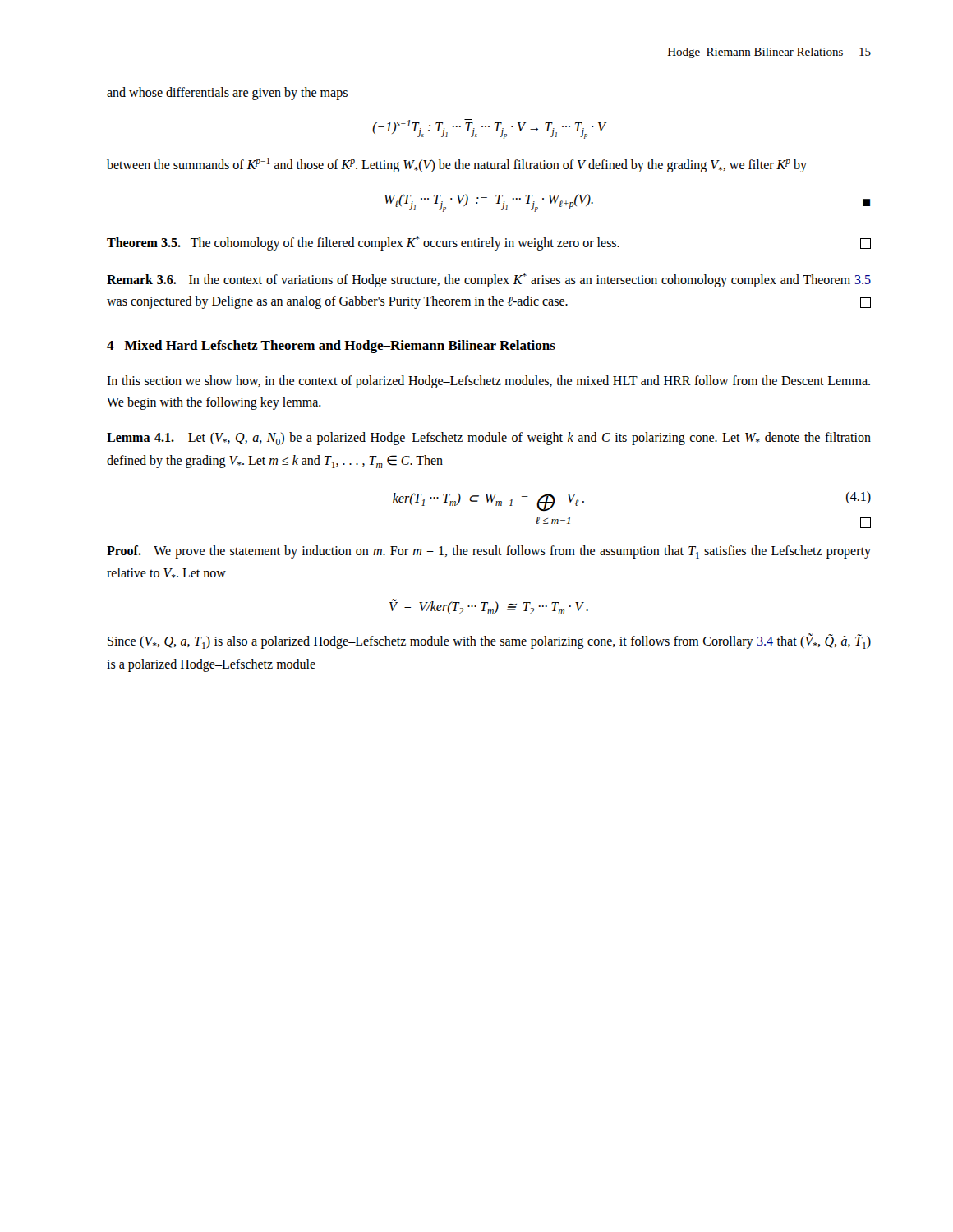The width and height of the screenshot is (953, 1232).
Task: Click on the passage starting "and whose differentials are given by the maps"
Action: tap(227, 92)
